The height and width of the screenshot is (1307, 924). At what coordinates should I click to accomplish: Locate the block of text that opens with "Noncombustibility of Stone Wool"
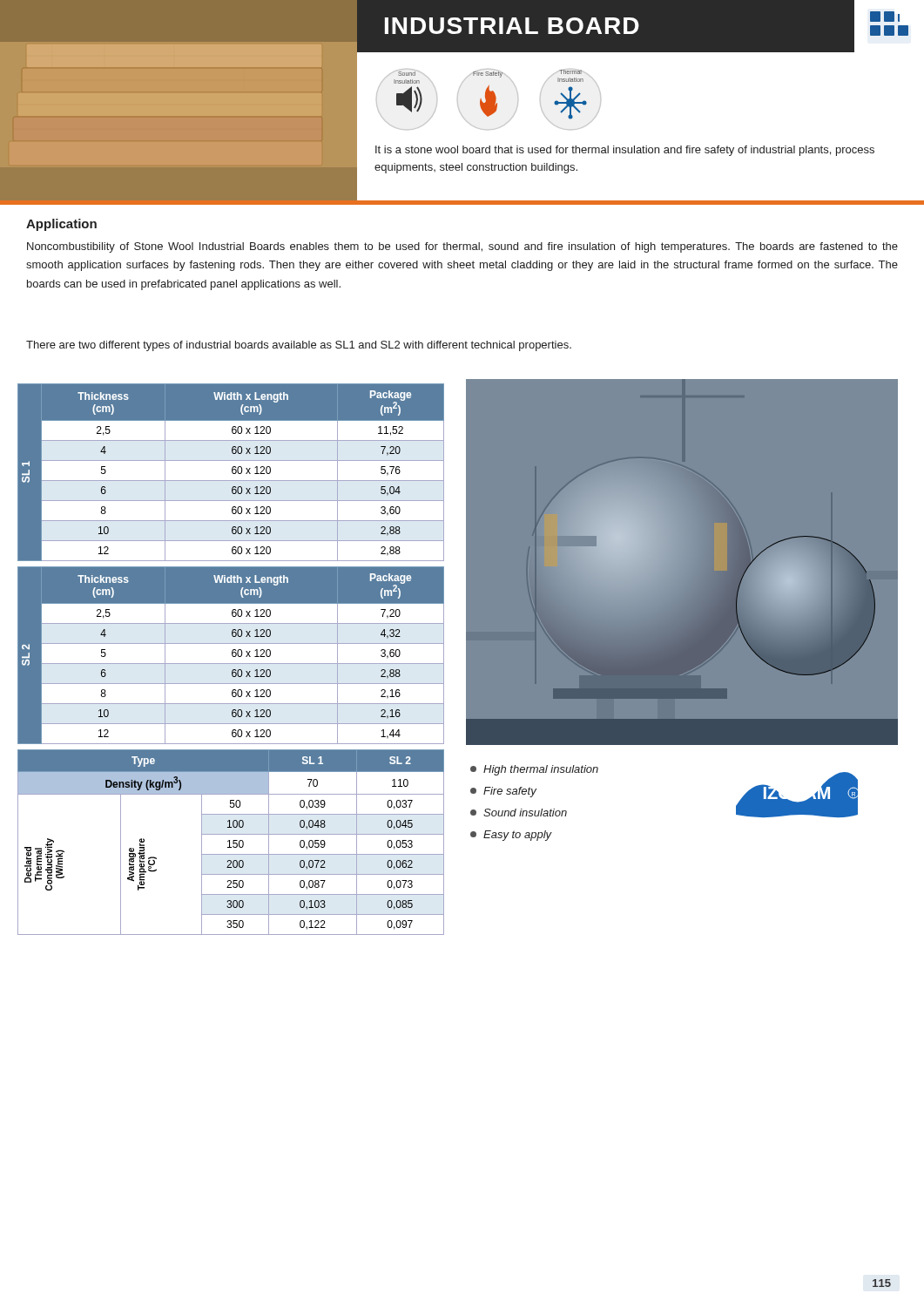pyautogui.click(x=462, y=265)
